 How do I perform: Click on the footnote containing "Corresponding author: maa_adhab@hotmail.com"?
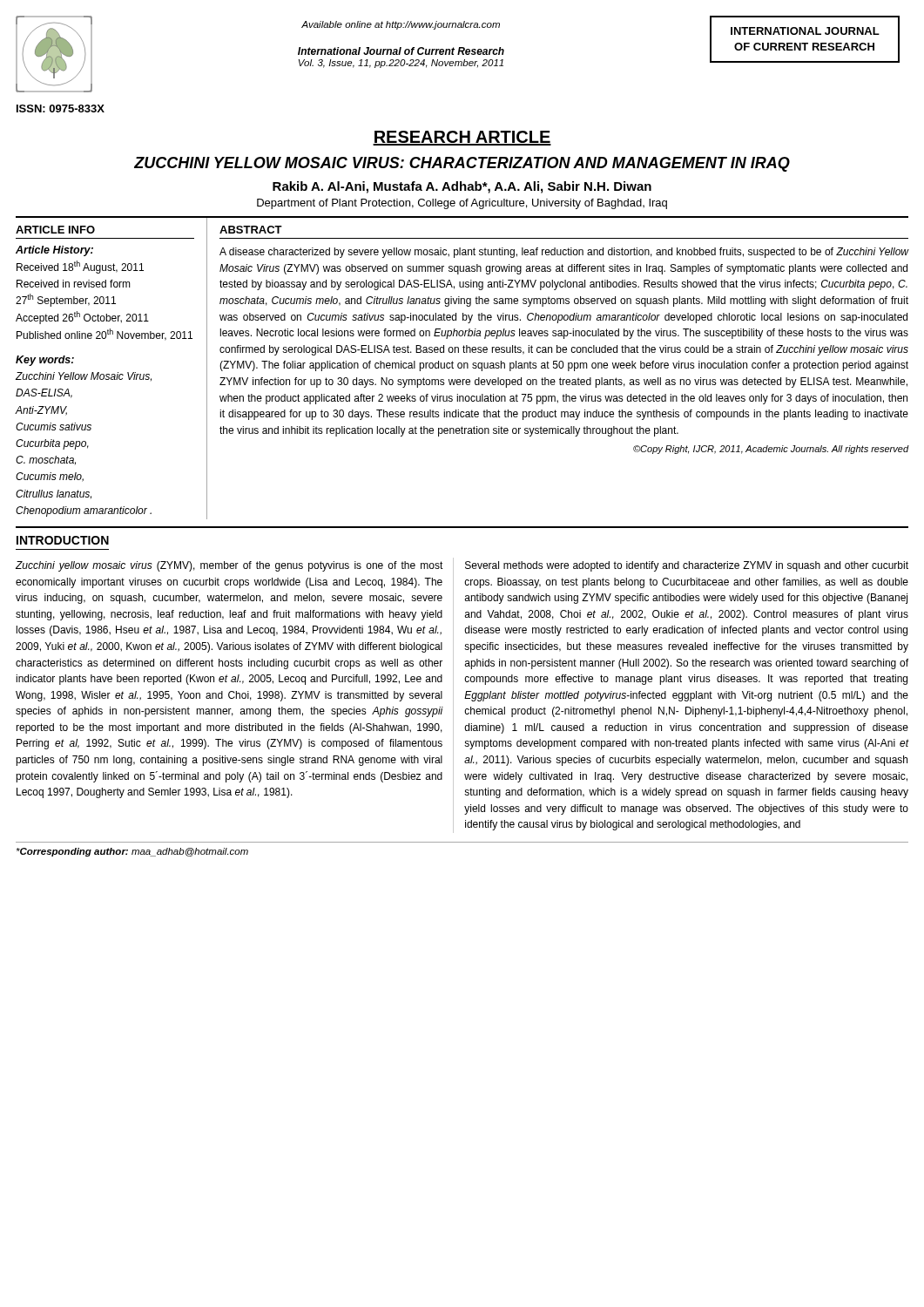pyautogui.click(x=132, y=851)
